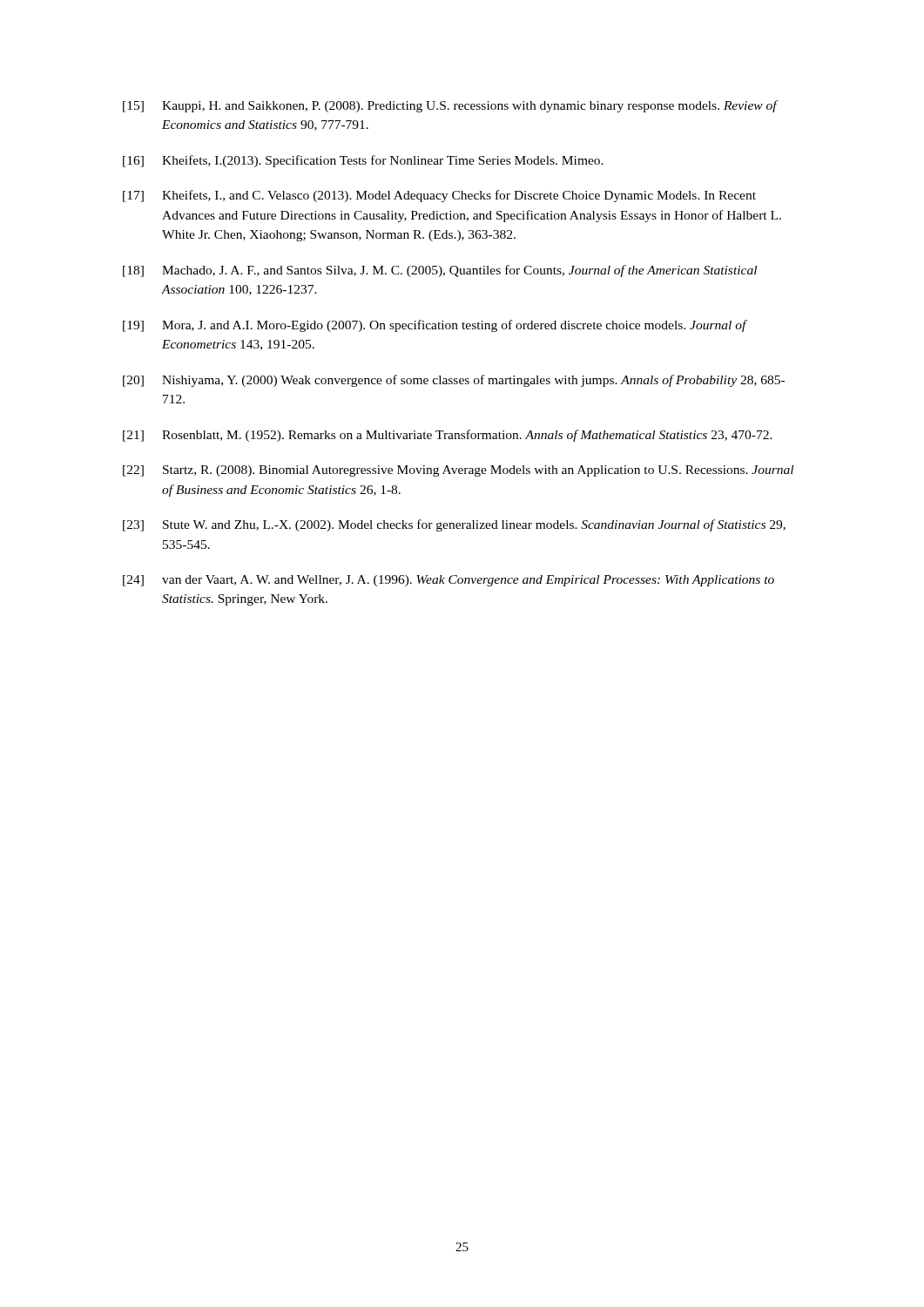The height and width of the screenshot is (1307, 924).
Task: Point to the block beginning "[15] Kauppi, H. and Saikkonen, P."
Action: click(462, 115)
